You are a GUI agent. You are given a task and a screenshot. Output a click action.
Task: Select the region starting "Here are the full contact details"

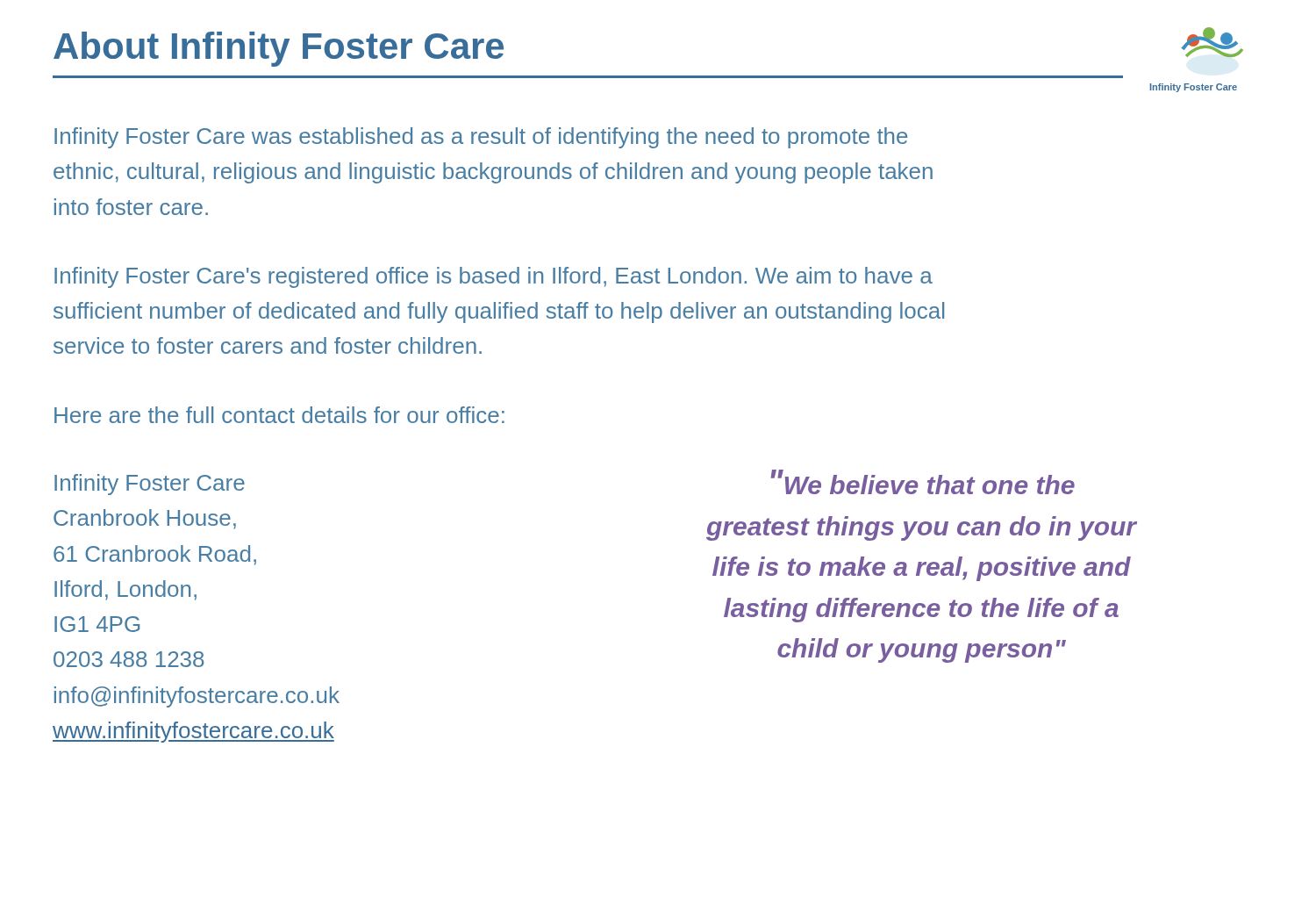(279, 415)
